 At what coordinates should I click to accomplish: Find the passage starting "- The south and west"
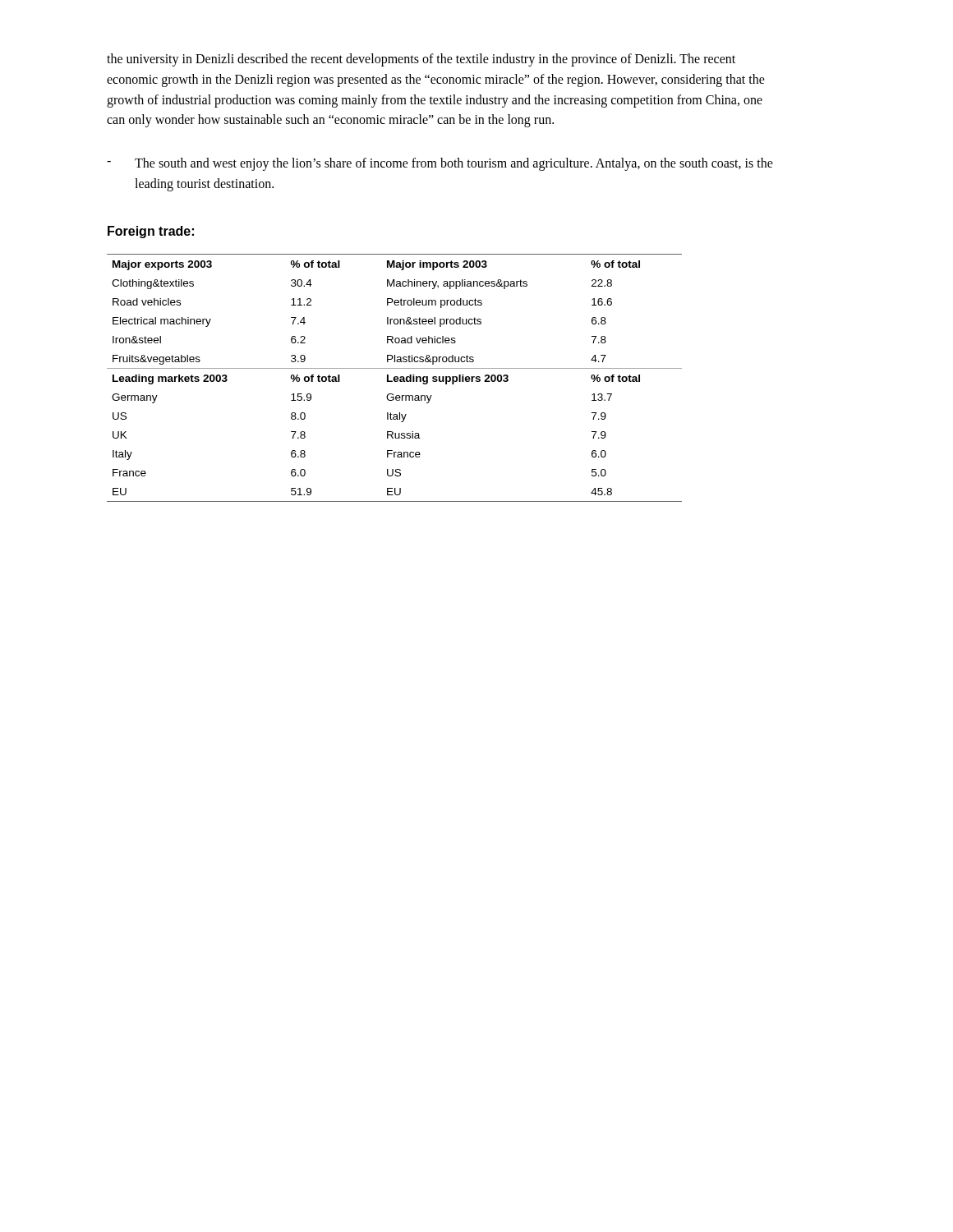coord(444,174)
